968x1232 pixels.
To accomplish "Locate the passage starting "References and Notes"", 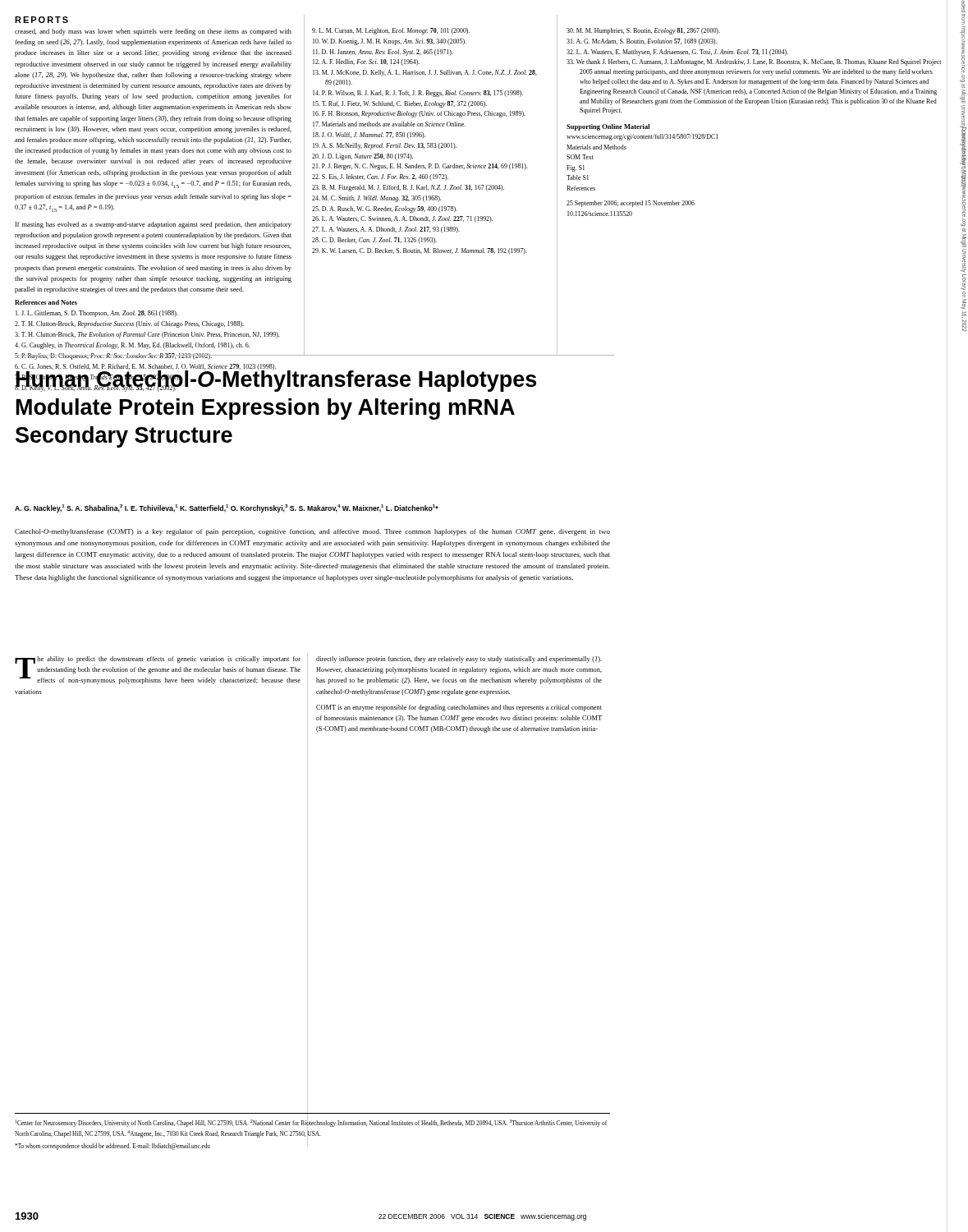I will coord(46,303).
